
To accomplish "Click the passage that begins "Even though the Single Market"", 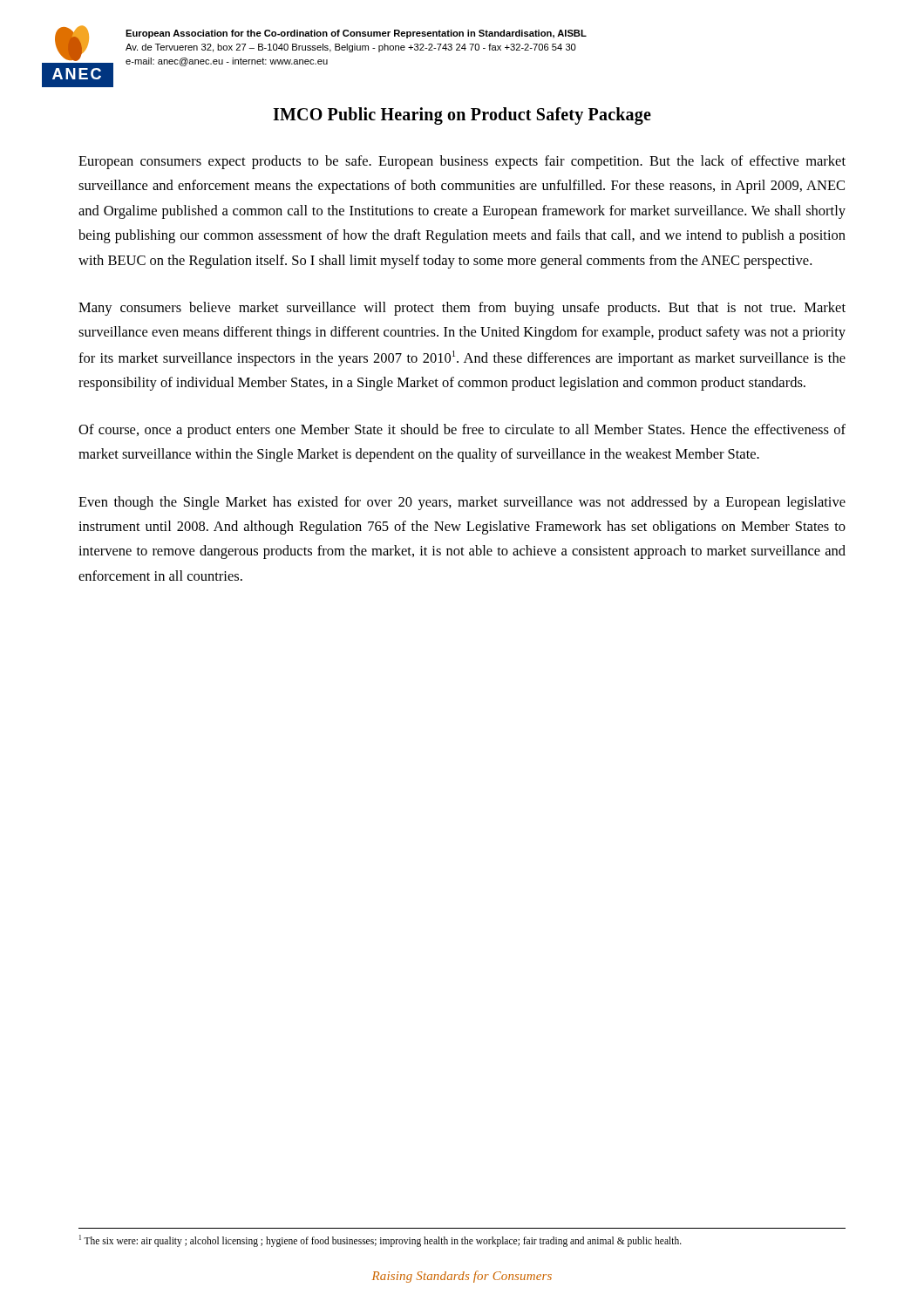I will 462,539.
